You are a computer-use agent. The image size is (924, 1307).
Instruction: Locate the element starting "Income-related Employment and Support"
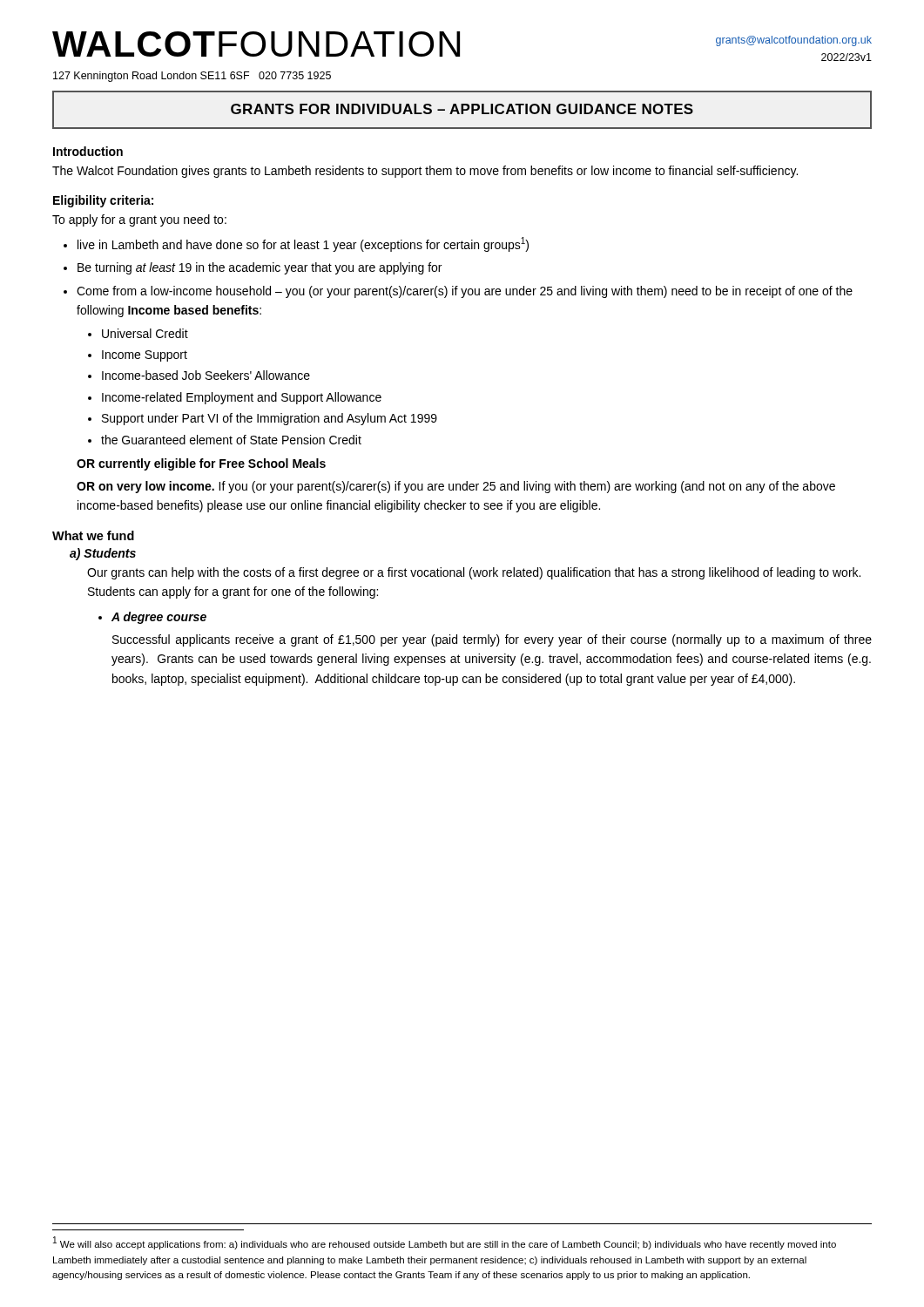pyautogui.click(x=241, y=397)
